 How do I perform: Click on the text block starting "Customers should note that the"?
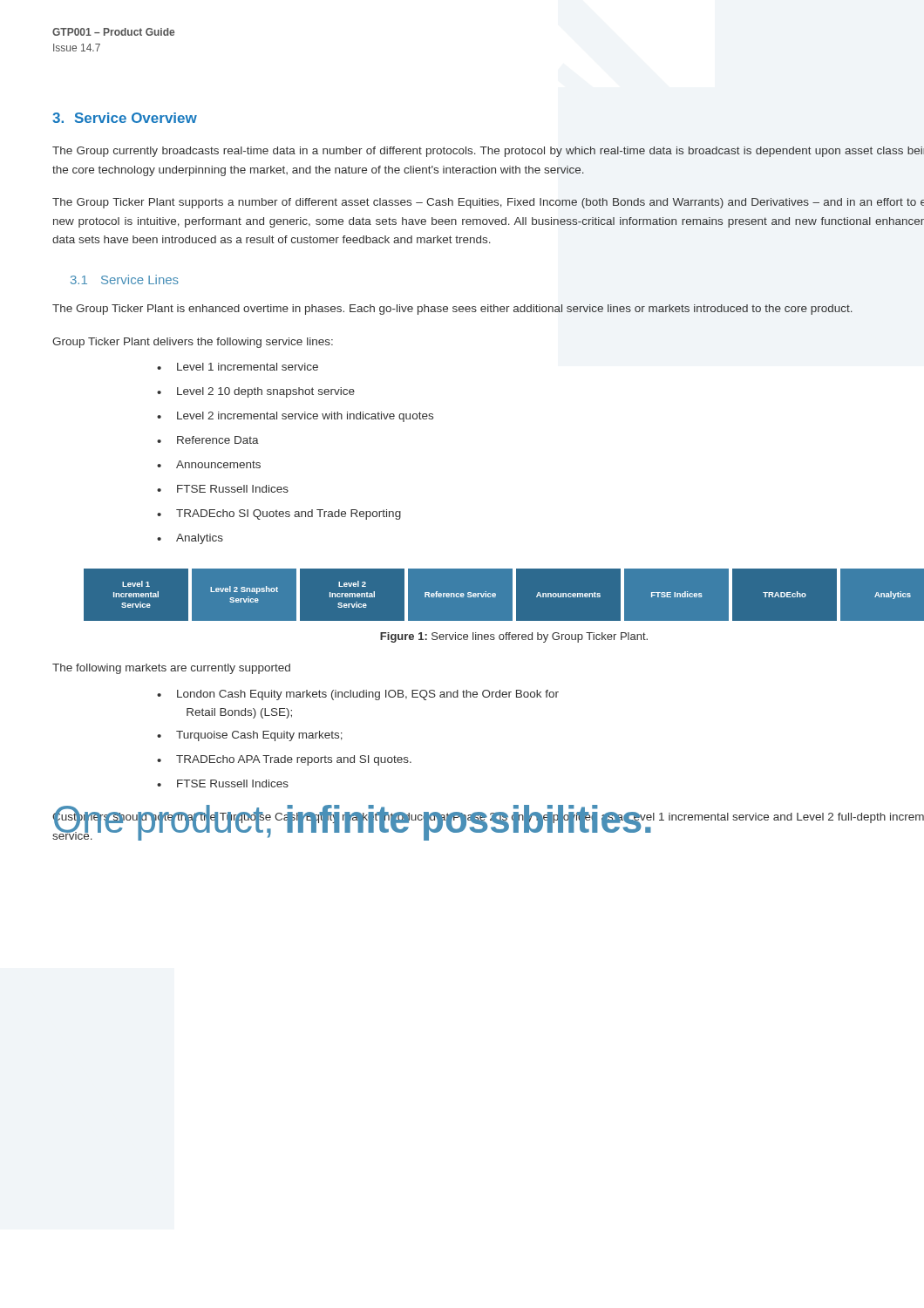coord(488,826)
